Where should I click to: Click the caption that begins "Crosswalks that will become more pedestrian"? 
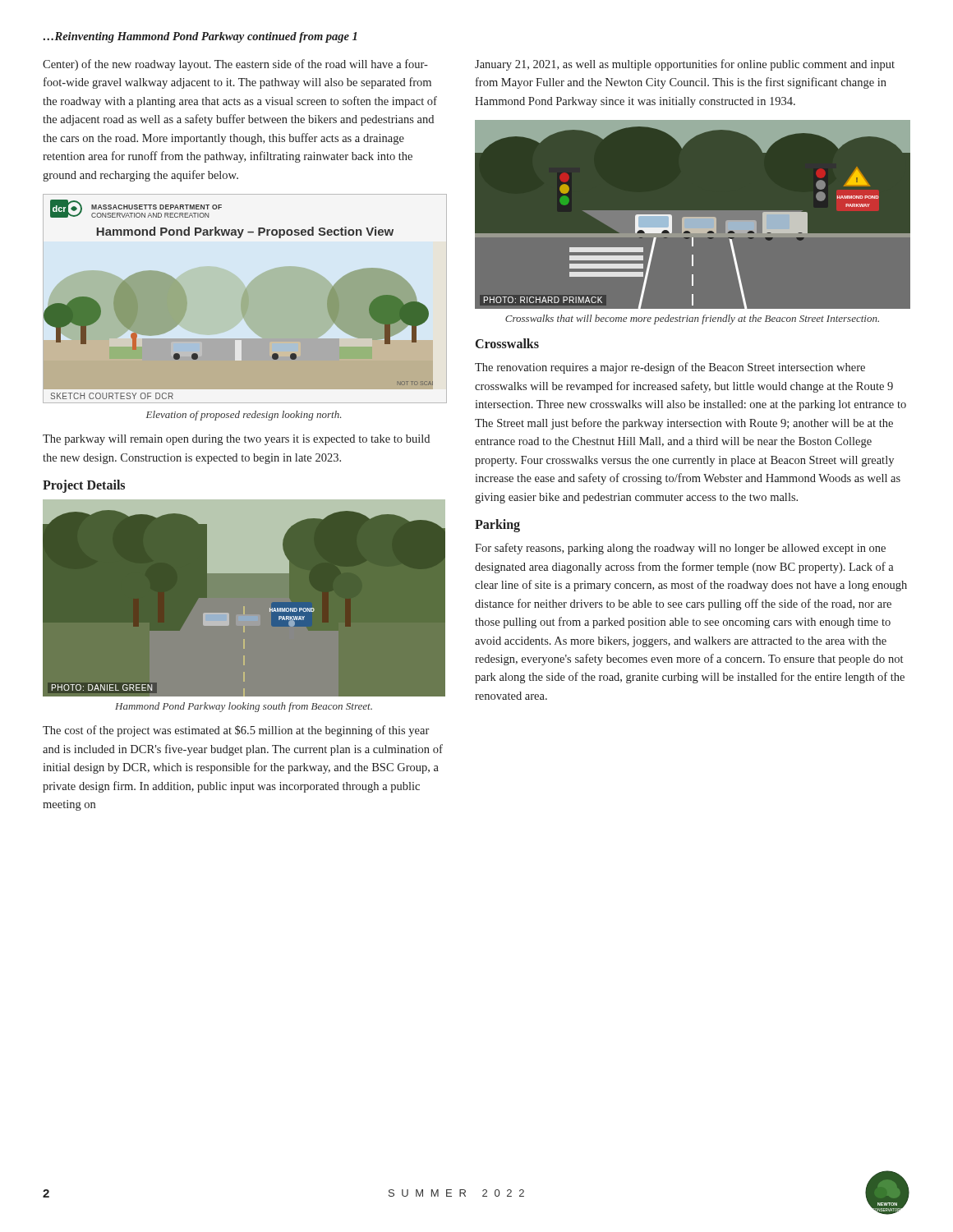point(693,319)
